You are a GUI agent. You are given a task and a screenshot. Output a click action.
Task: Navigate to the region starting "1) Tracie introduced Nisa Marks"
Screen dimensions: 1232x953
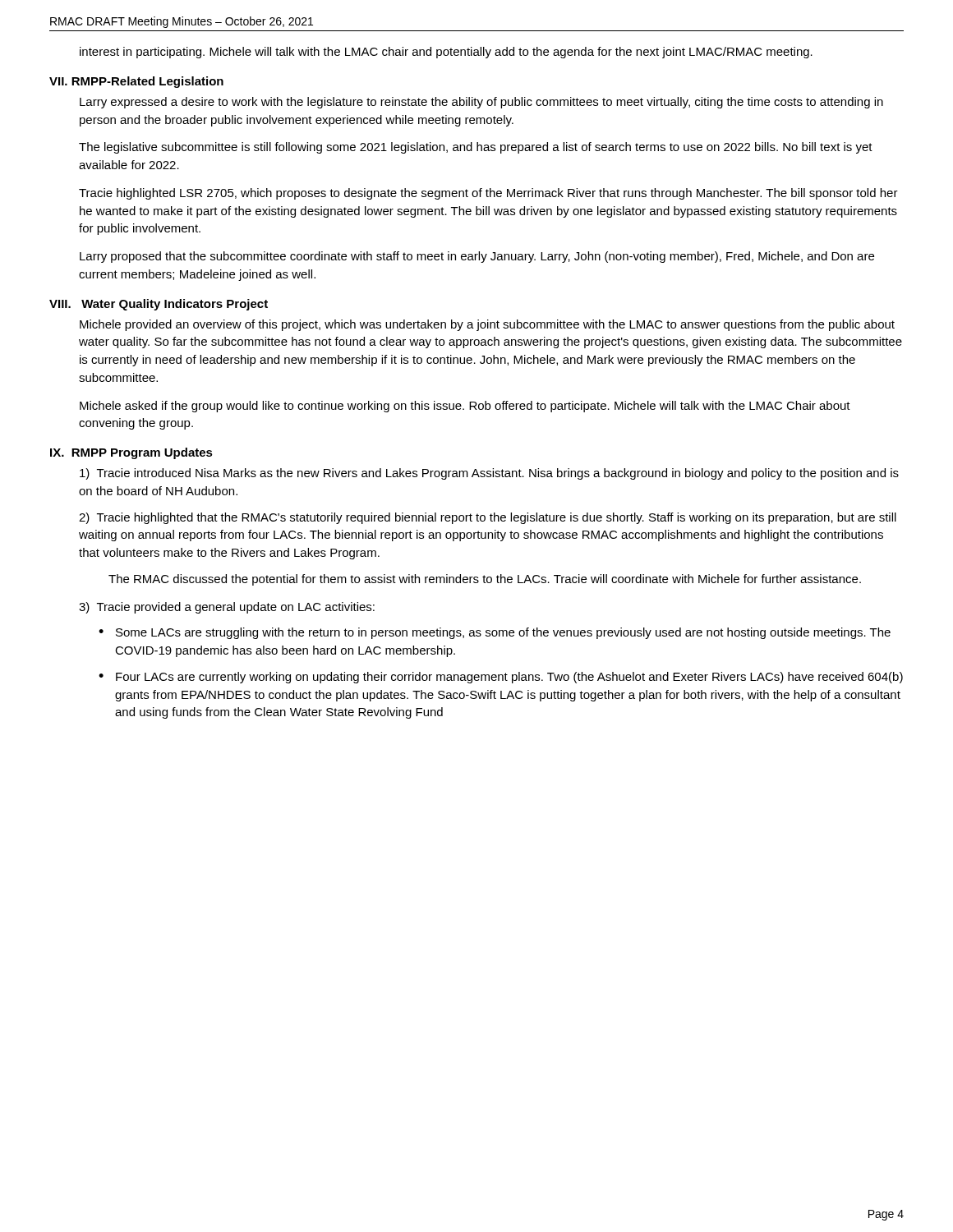[489, 482]
